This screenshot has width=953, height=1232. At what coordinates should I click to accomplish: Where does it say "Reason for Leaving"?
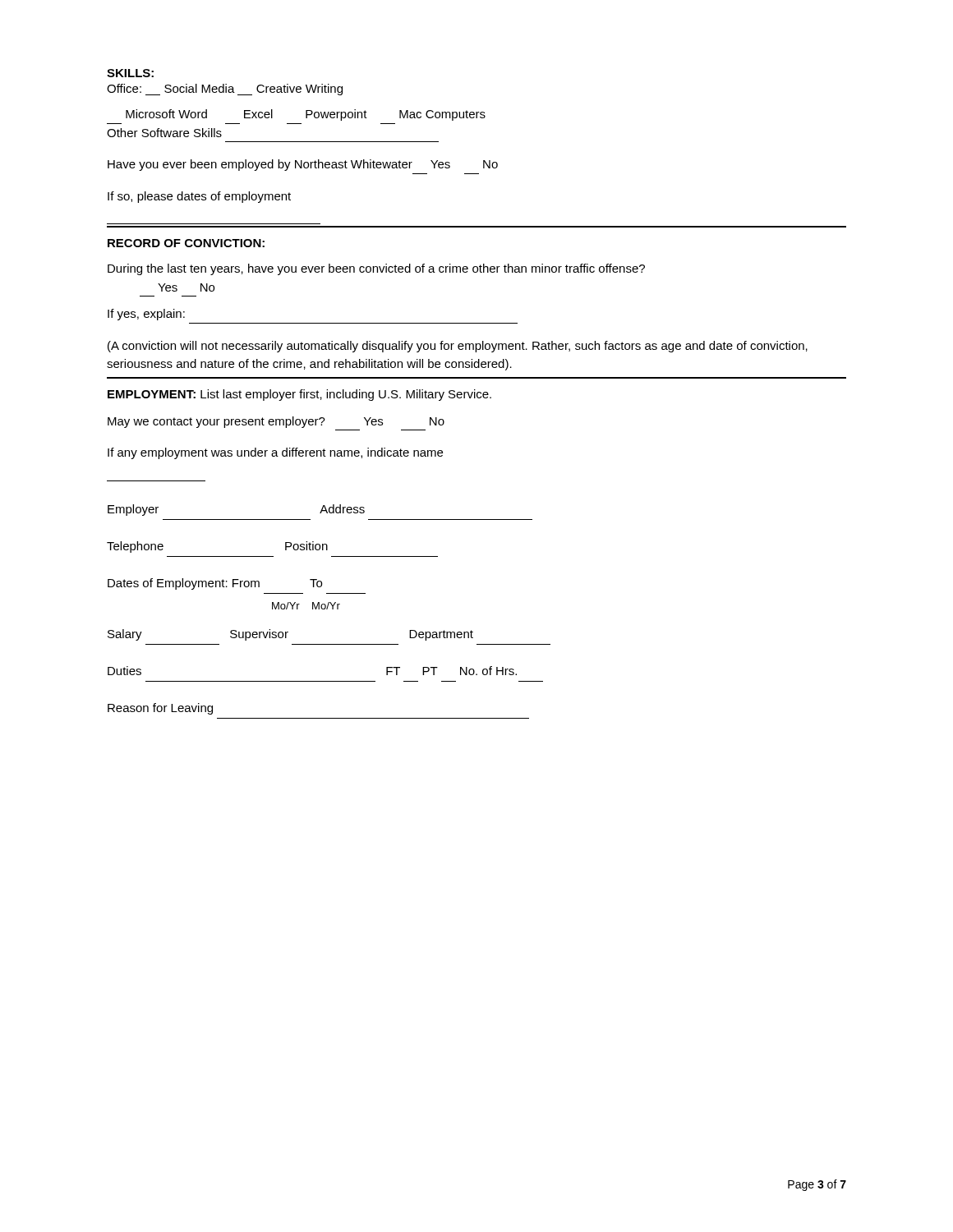point(318,709)
